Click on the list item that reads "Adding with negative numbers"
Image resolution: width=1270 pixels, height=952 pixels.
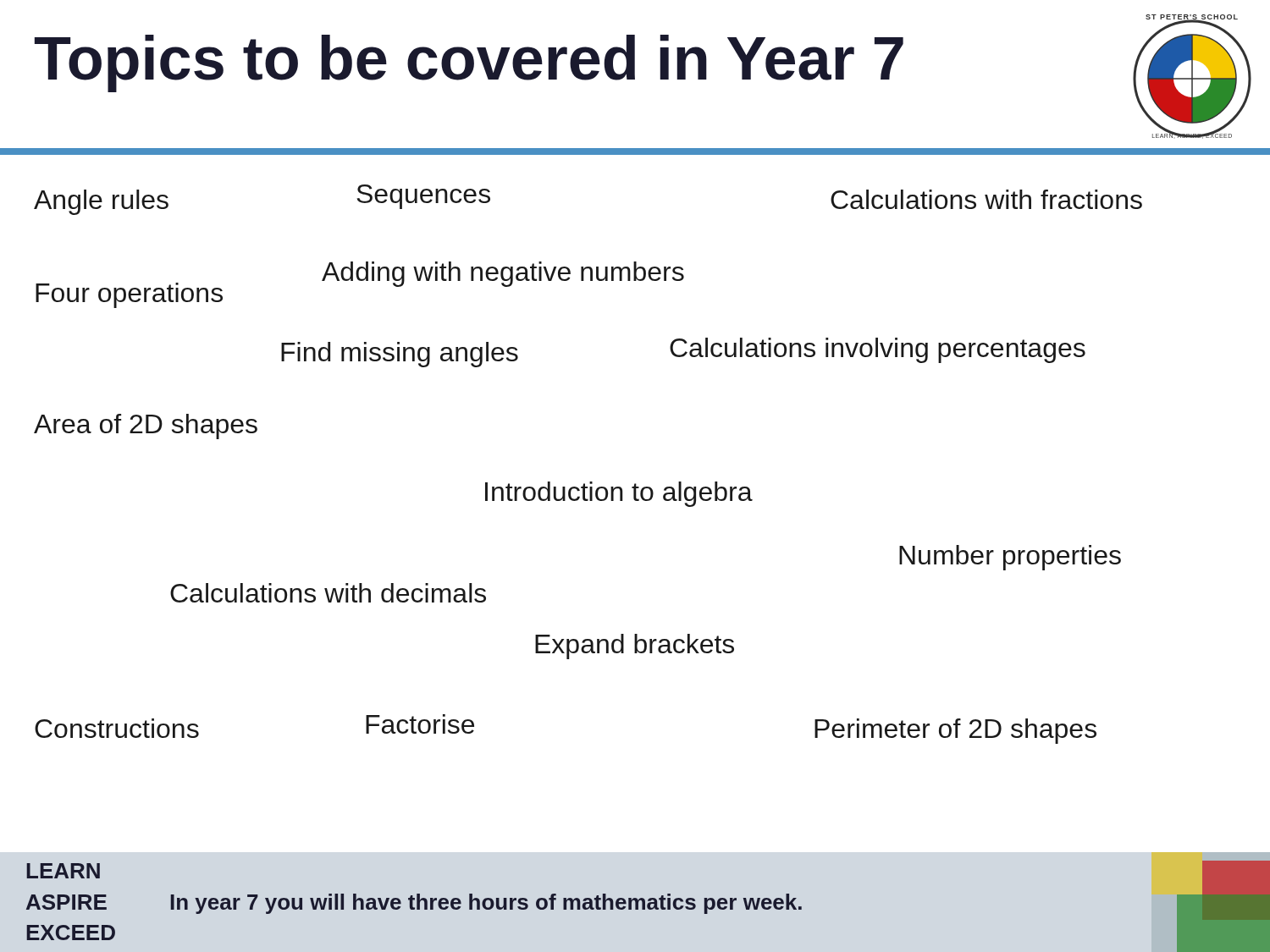(503, 272)
